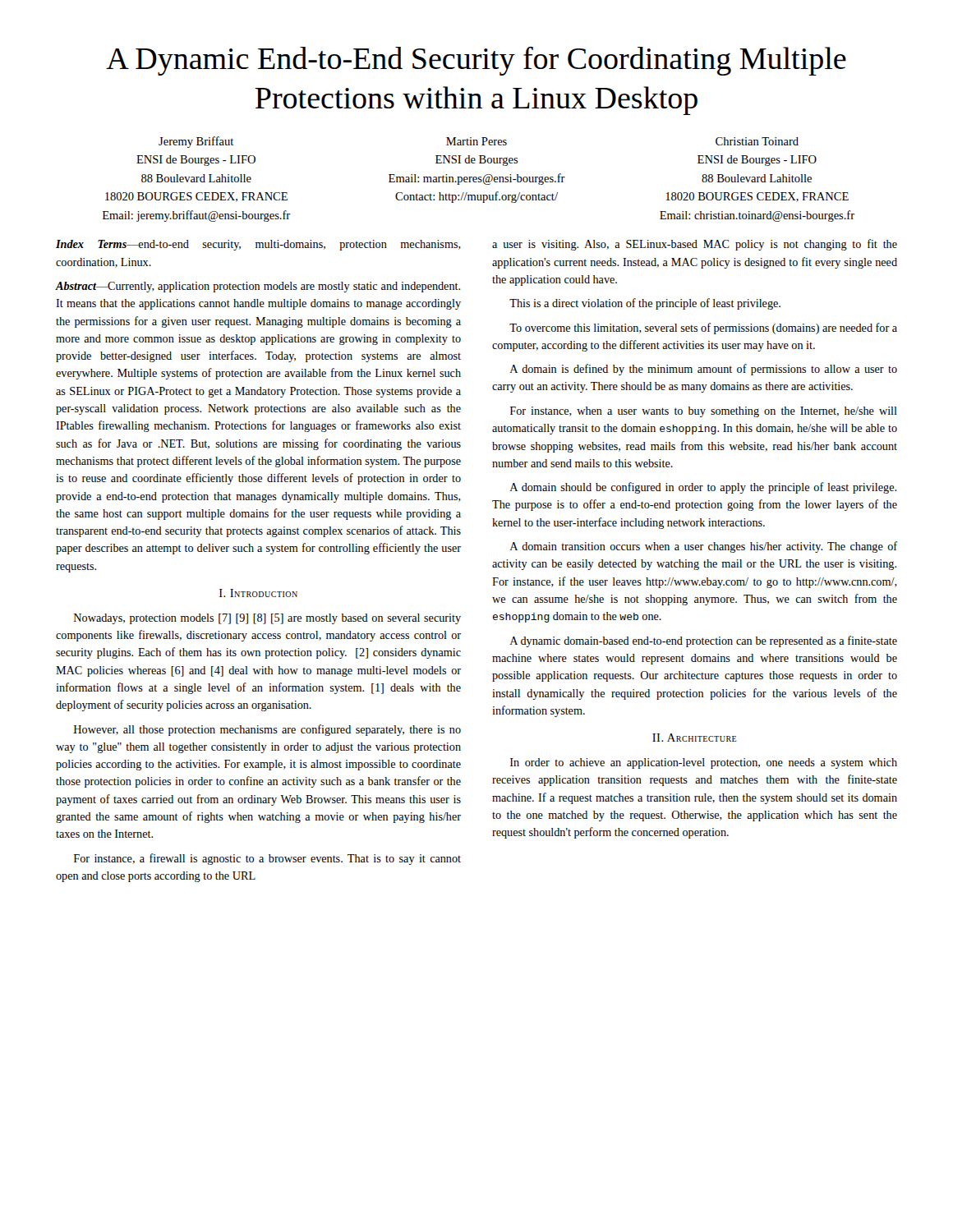
Task: Navigate to the region starting "I. Introduction"
Action: [x=258, y=593]
